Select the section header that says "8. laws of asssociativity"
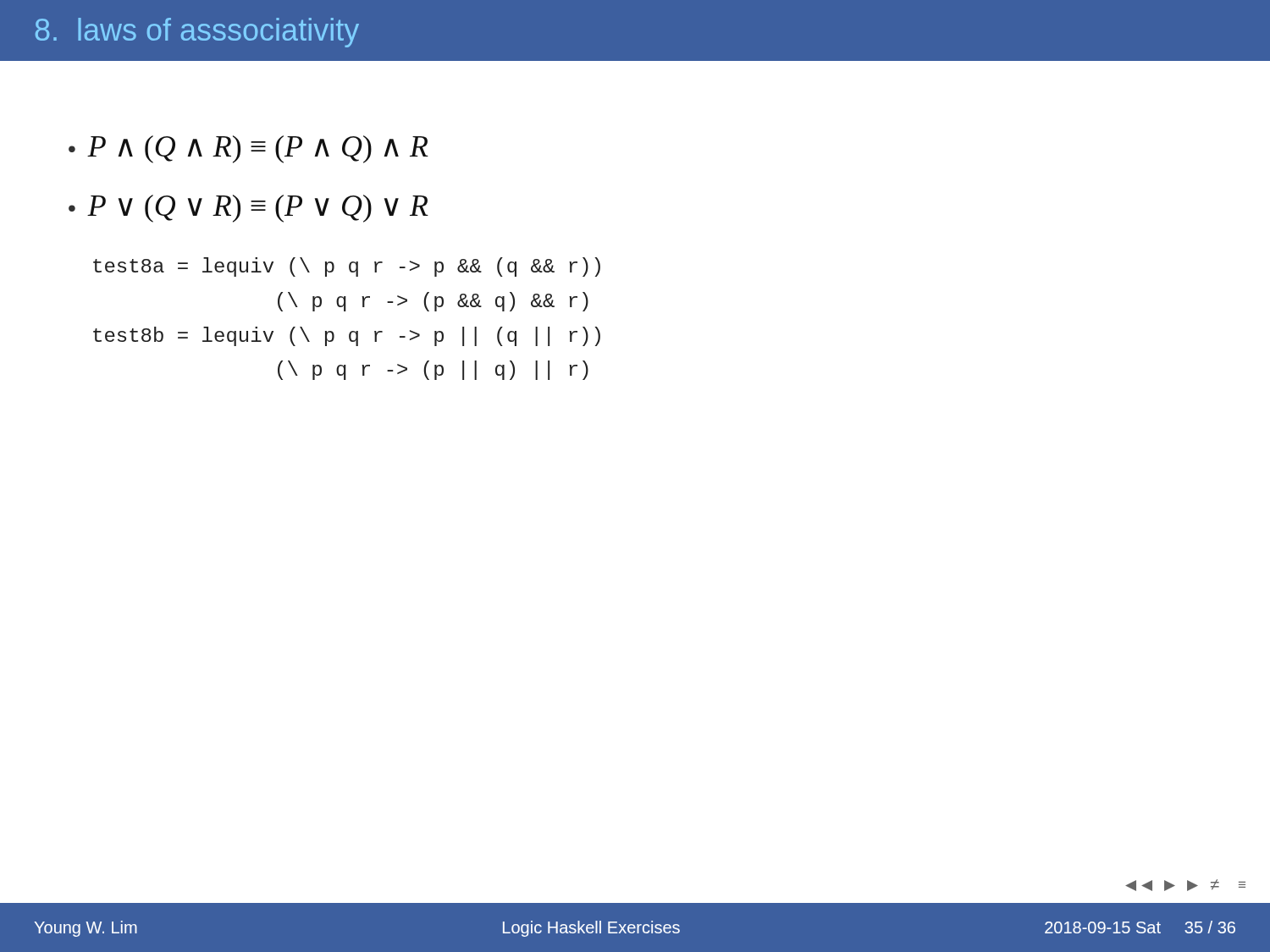1270x952 pixels. click(x=197, y=30)
